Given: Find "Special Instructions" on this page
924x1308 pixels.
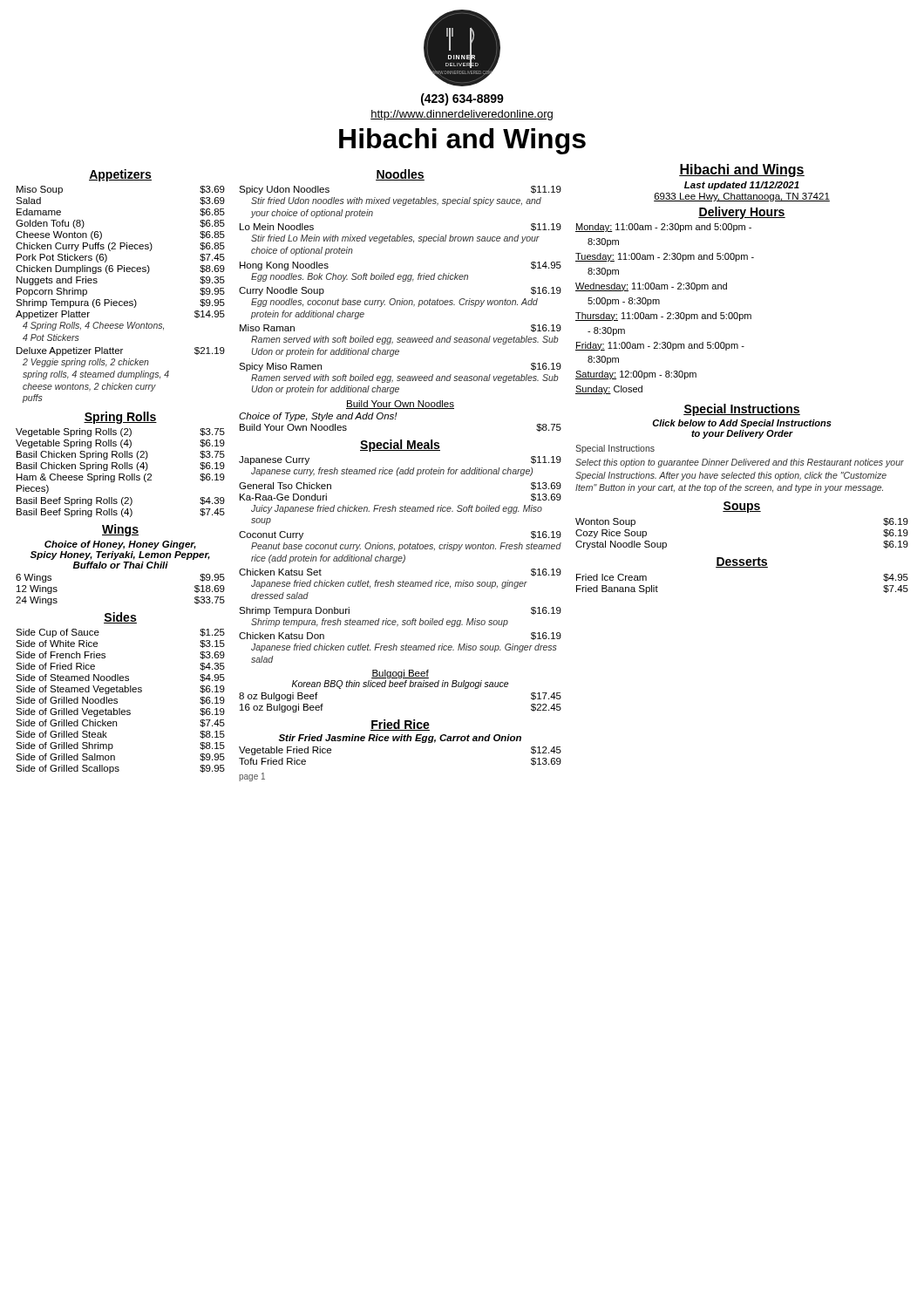Looking at the screenshot, I should click(742, 409).
